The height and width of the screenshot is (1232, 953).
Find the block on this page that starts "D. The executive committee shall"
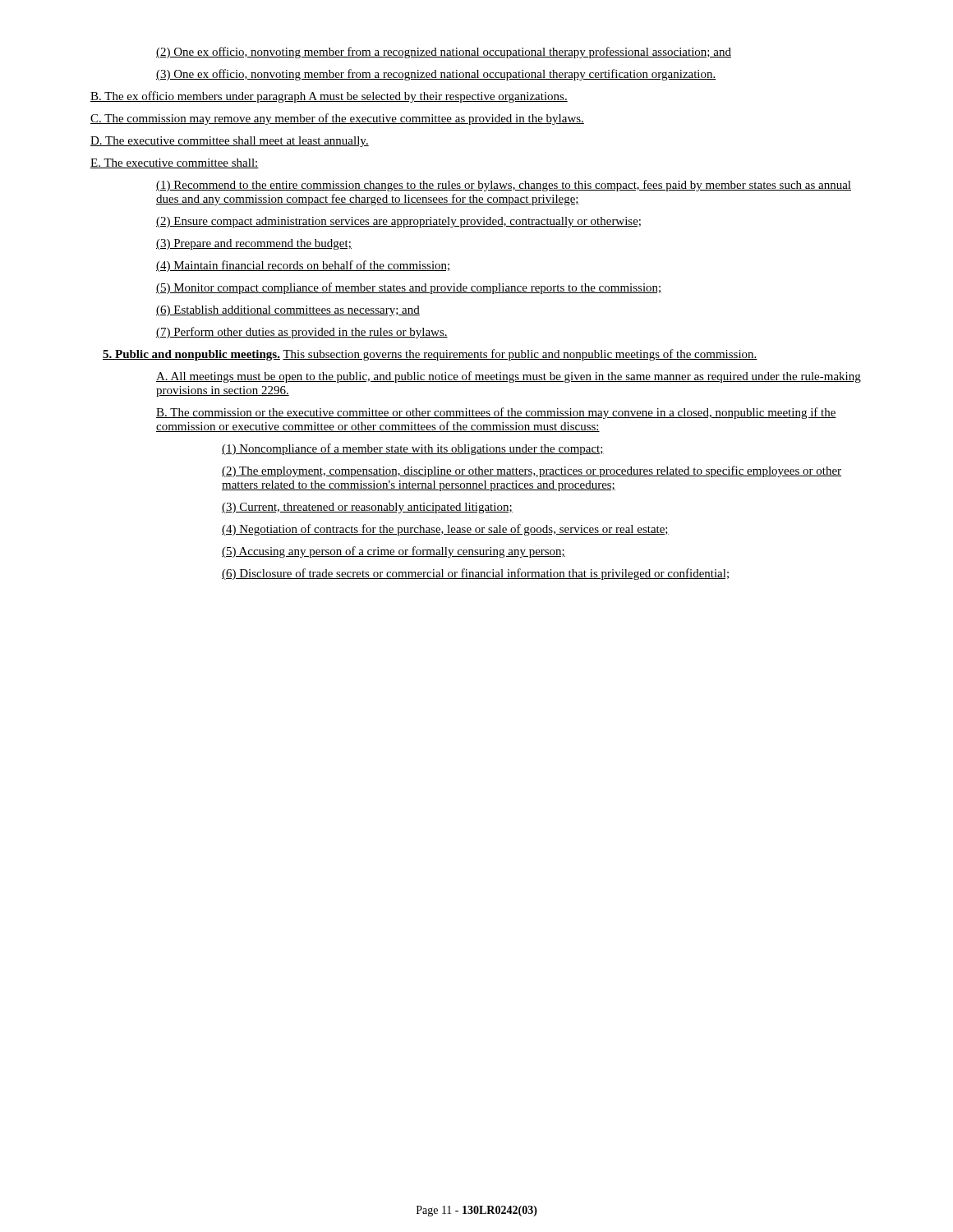coord(229,140)
